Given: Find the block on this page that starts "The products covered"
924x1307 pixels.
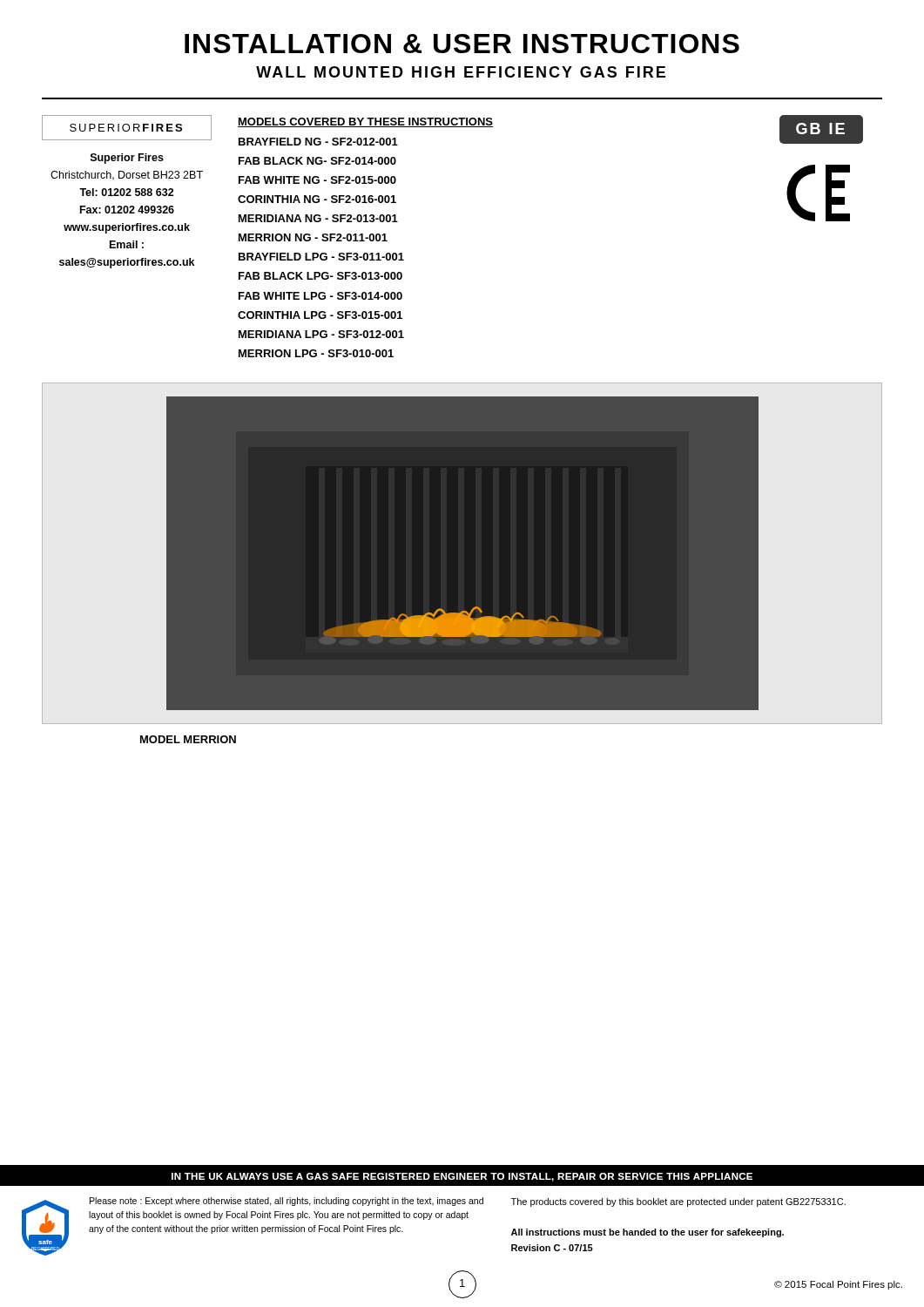Looking at the screenshot, I should [679, 1225].
